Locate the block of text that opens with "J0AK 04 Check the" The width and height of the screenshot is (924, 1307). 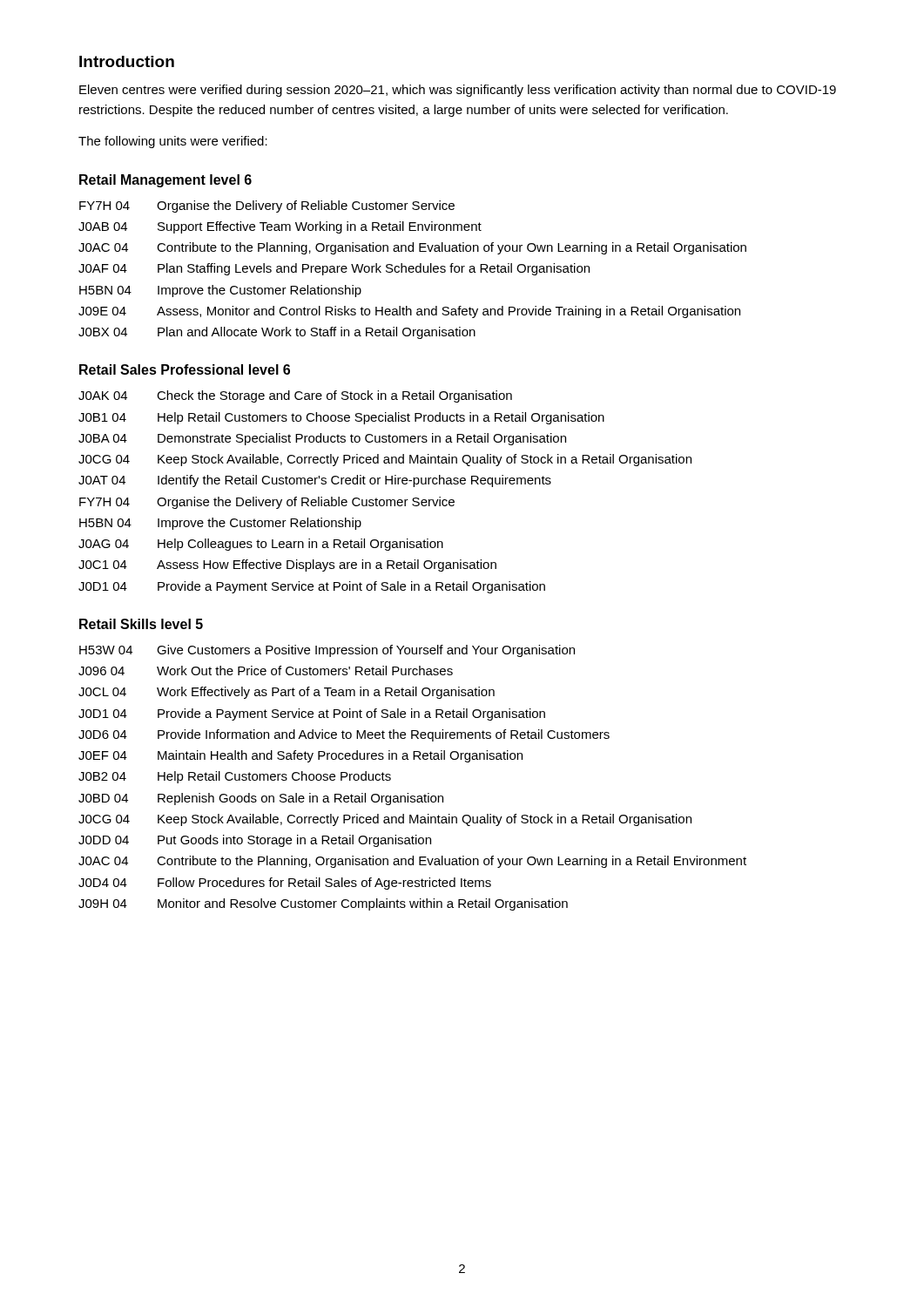462,395
